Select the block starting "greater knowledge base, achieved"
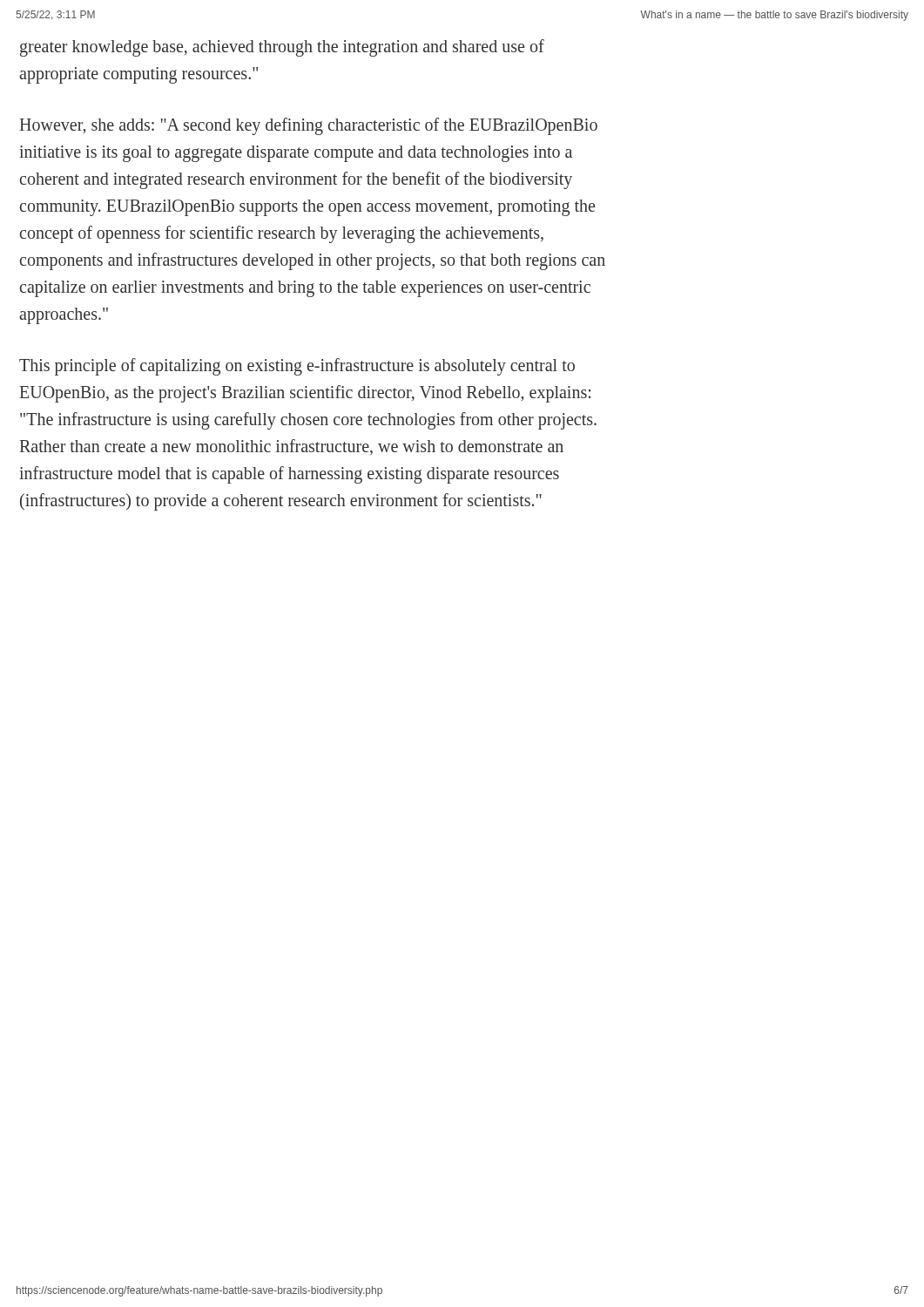The width and height of the screenshot is (924, 1307). click(x=282, y=60)
